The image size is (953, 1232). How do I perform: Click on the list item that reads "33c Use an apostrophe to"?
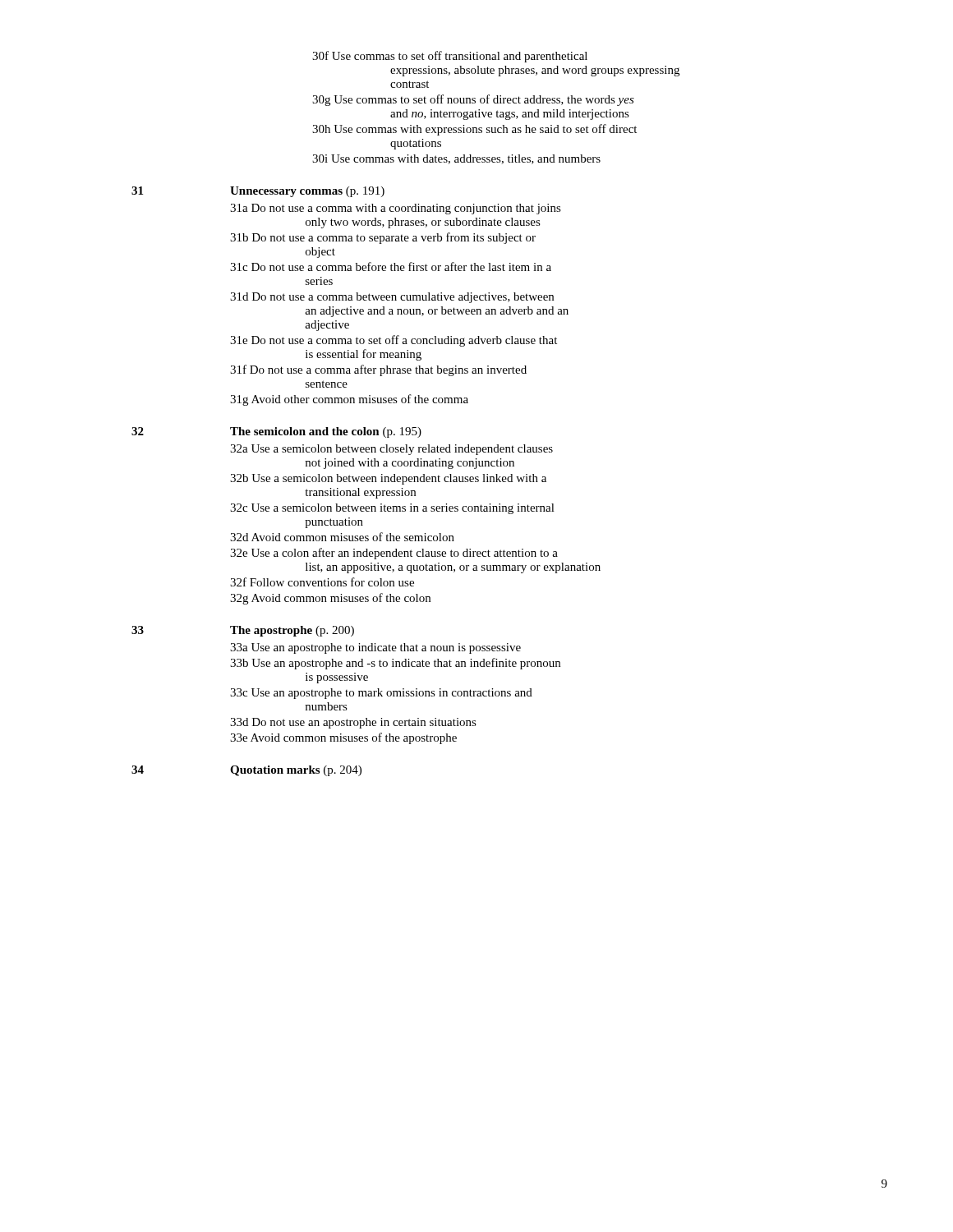coord(381,699)
